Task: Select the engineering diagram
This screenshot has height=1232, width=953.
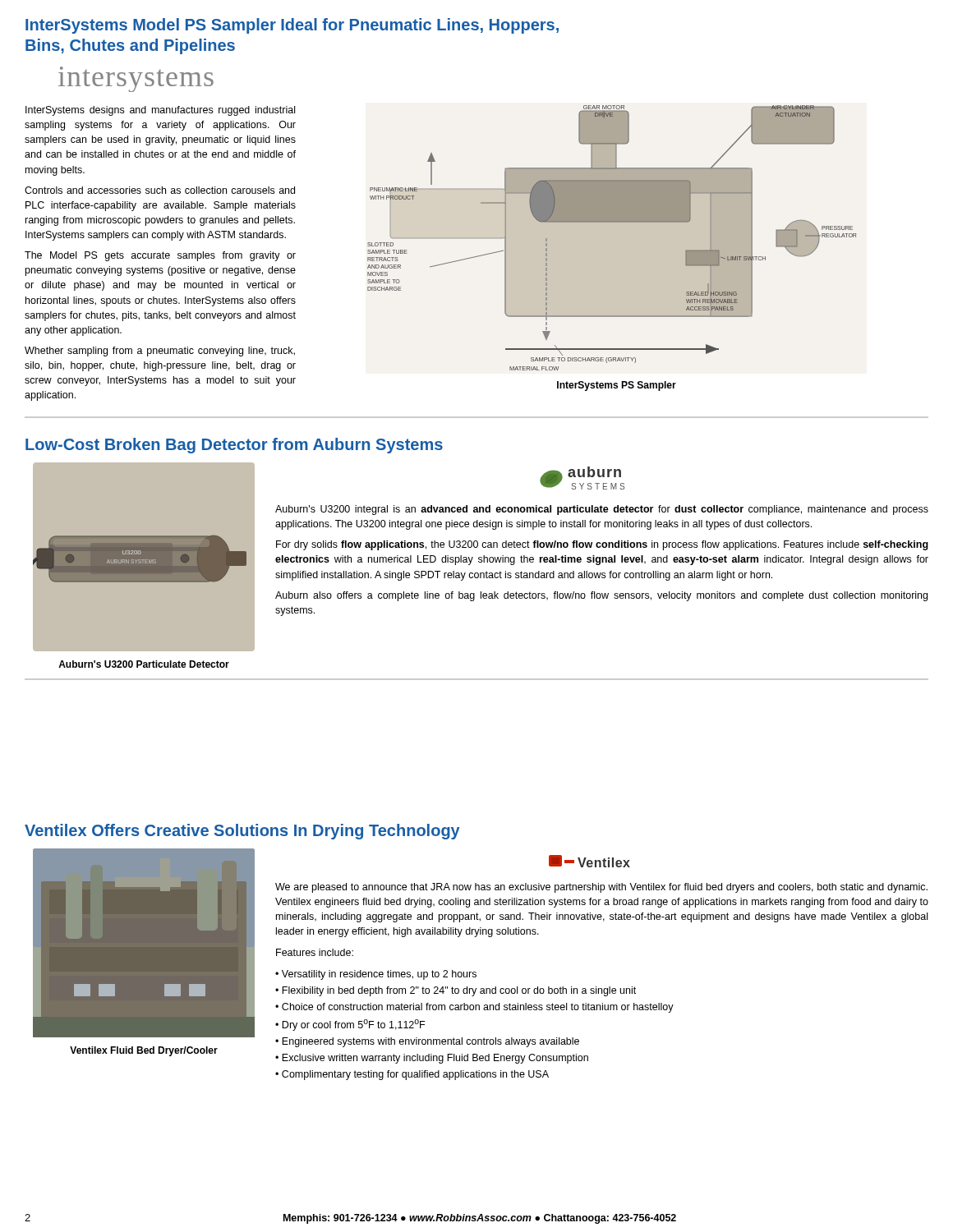Action: 616,239
